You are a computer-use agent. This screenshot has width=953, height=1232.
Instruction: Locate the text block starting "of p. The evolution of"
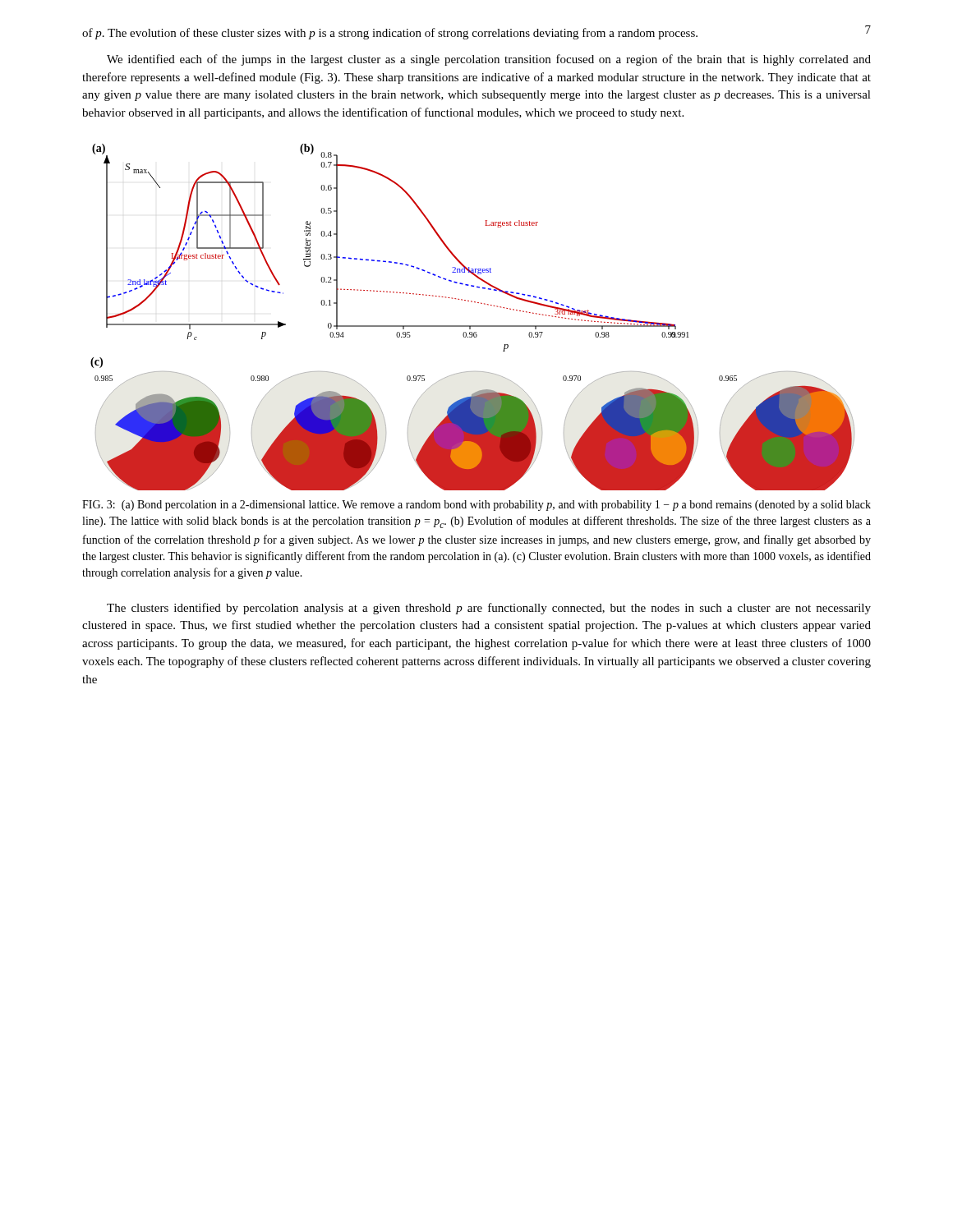pos(390,33)
